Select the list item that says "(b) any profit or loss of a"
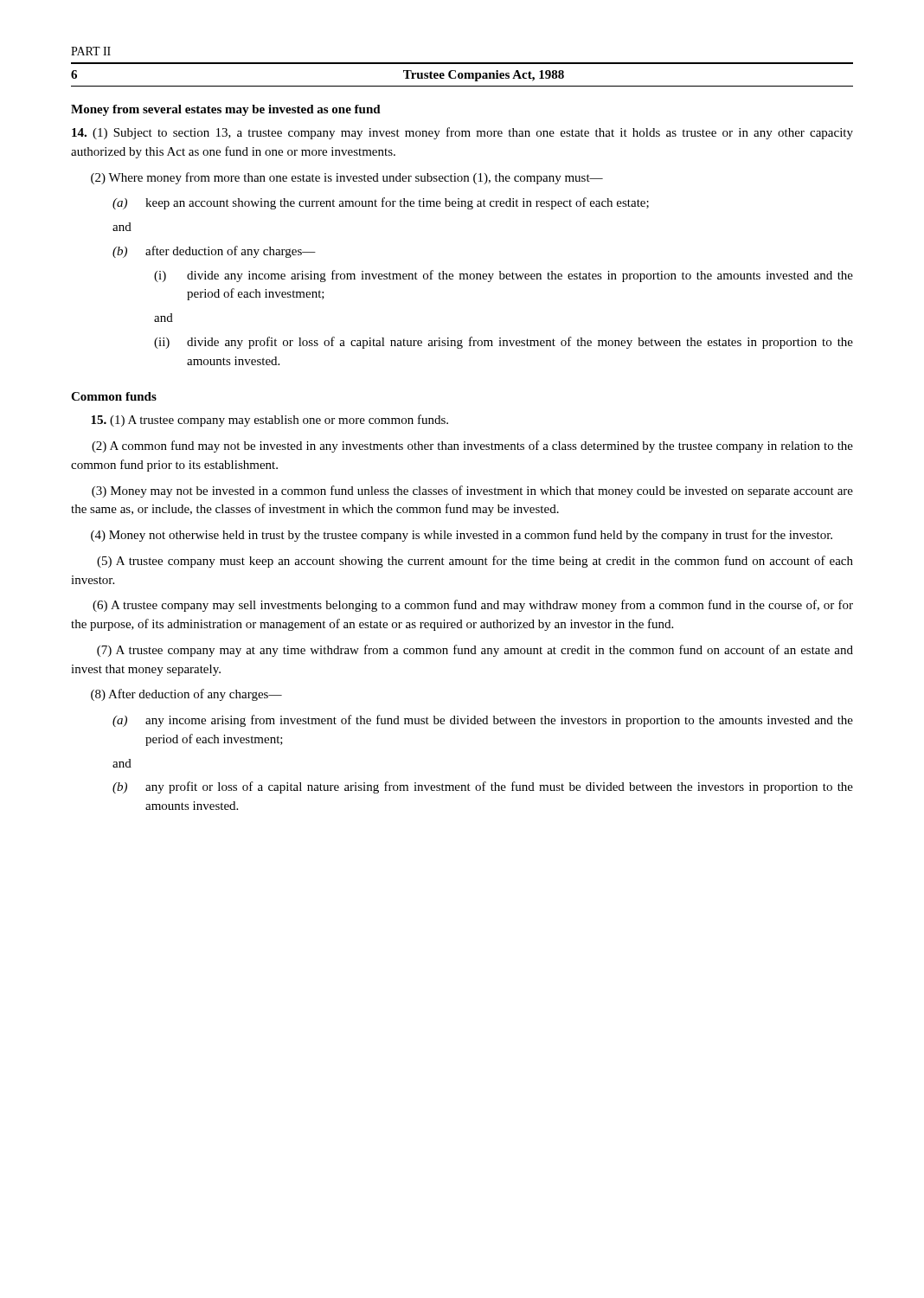This screenshot has width=924, height=1298. (x=483, y=797)
